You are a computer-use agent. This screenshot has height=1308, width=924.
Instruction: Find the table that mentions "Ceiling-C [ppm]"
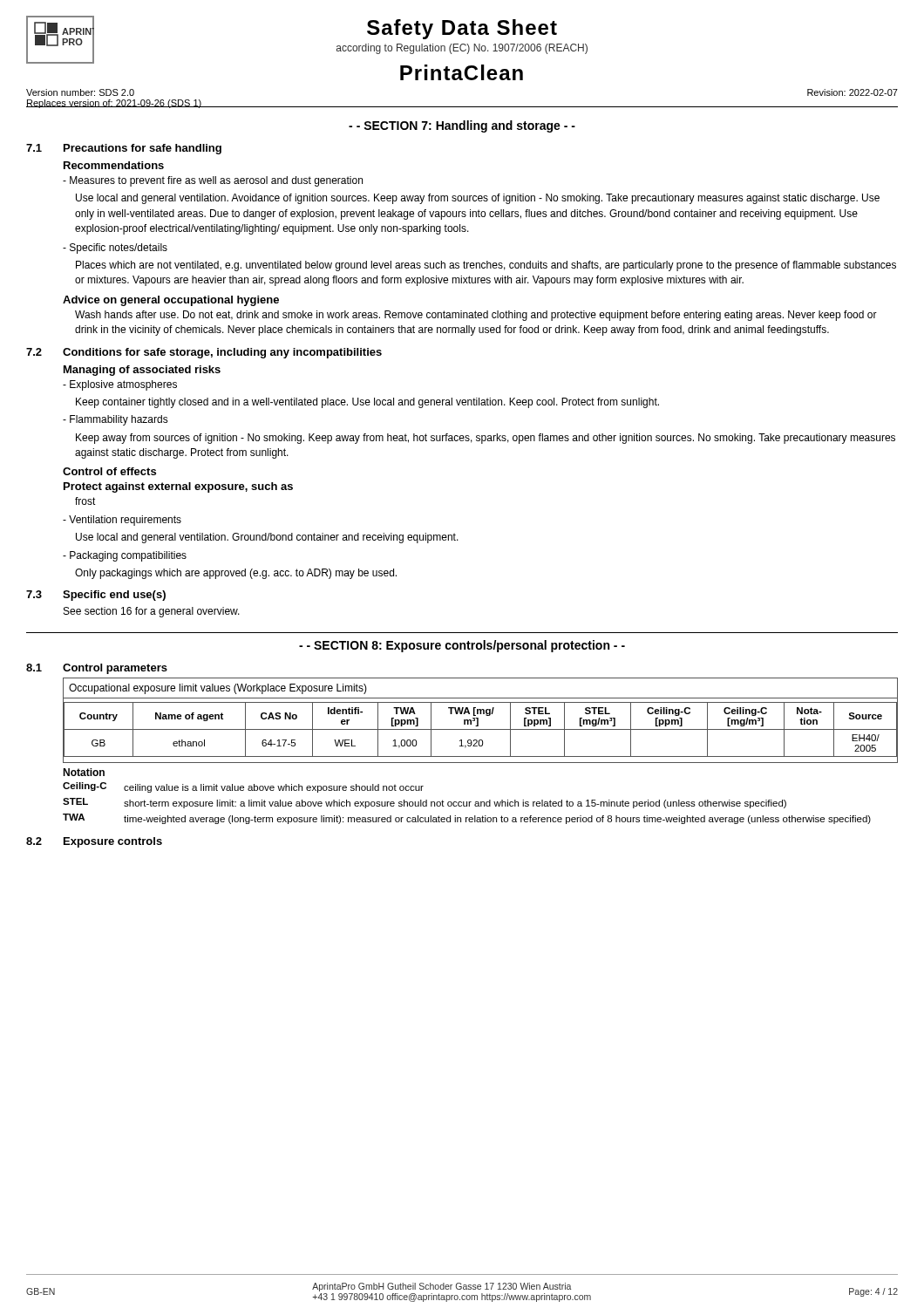pos(480,720)
